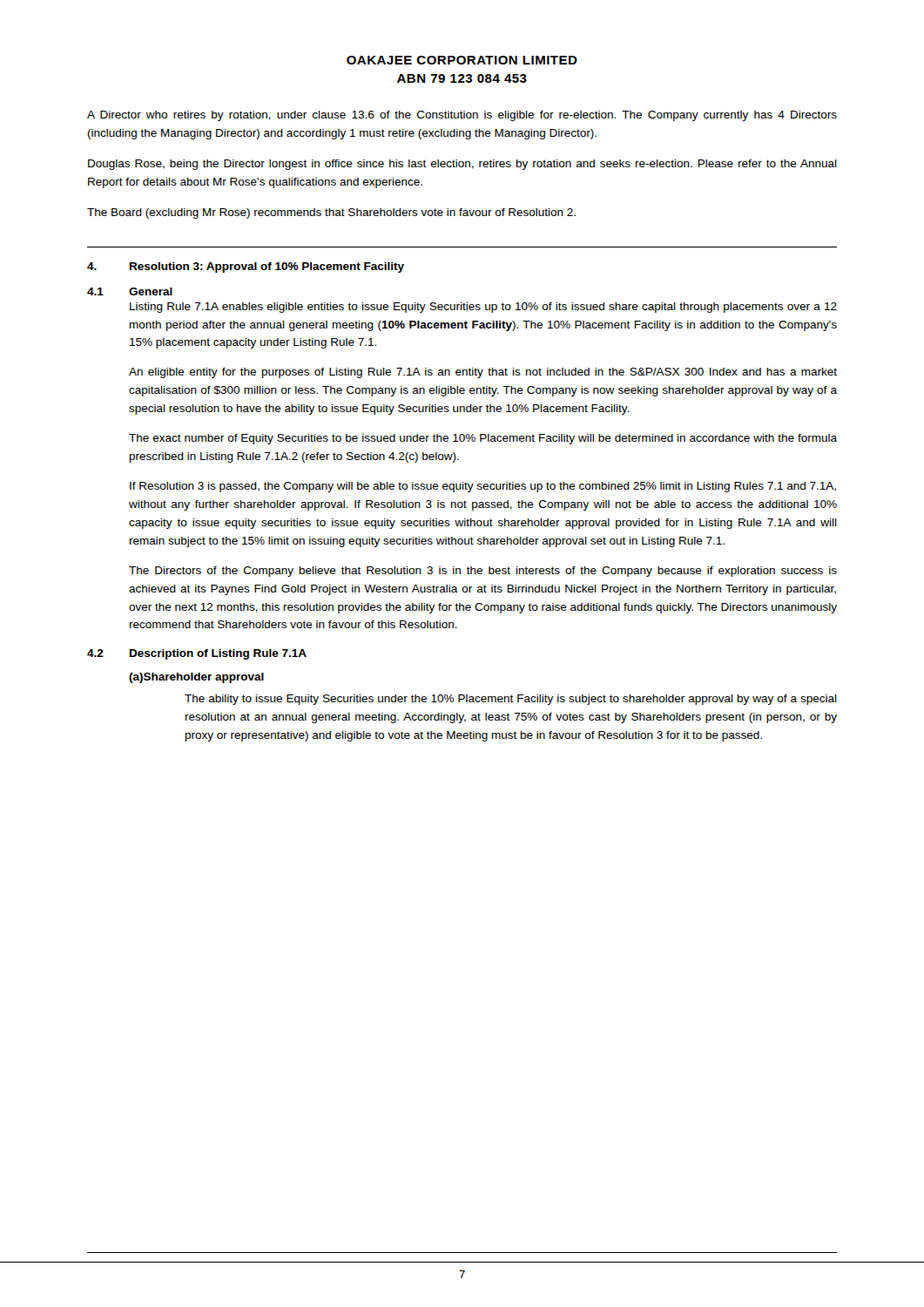Where does it say "(a) Shareholder approval"?
This screenshot has height=1307, width=924.
pos(176,677)
